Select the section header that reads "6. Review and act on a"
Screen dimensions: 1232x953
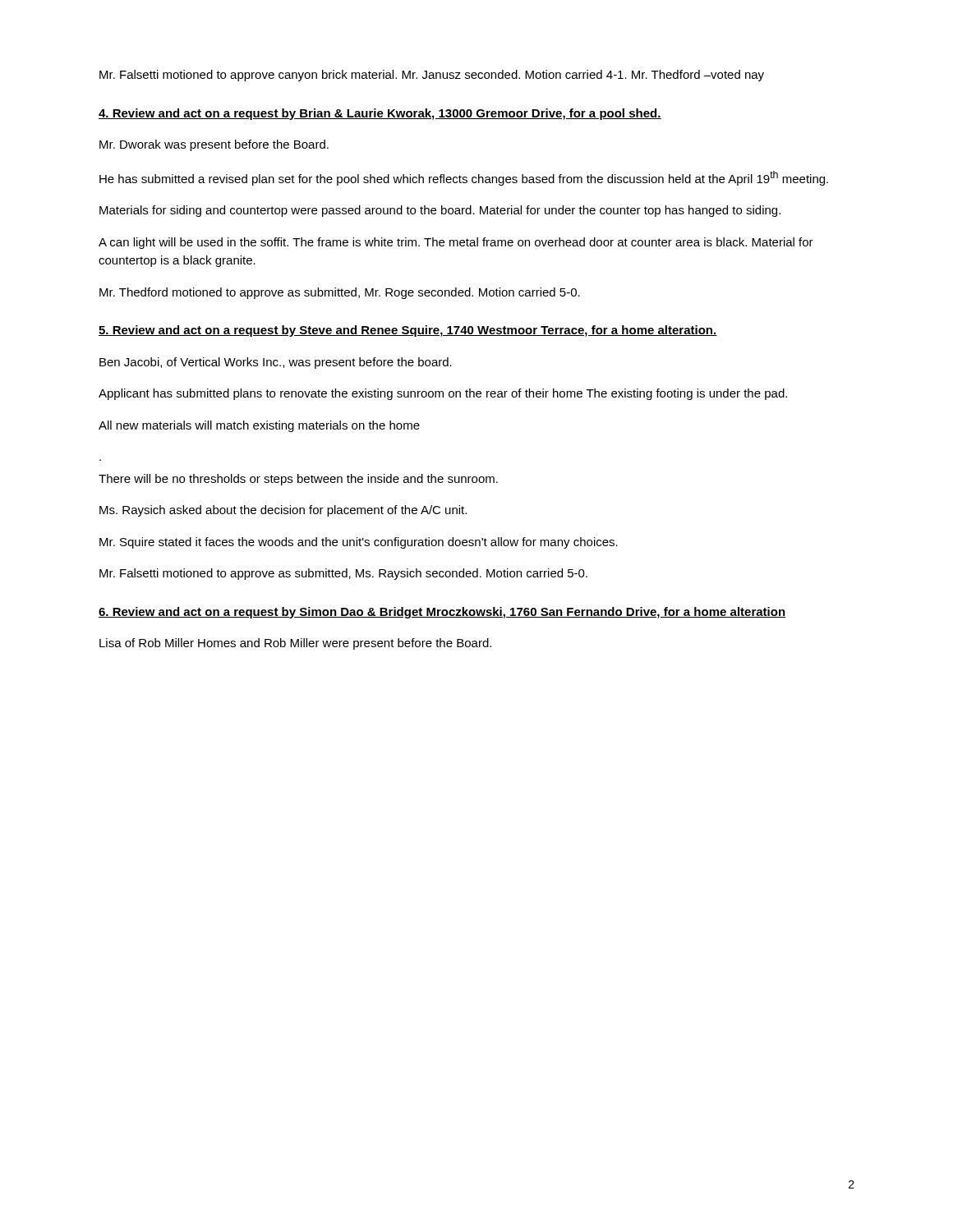point(442,611)
